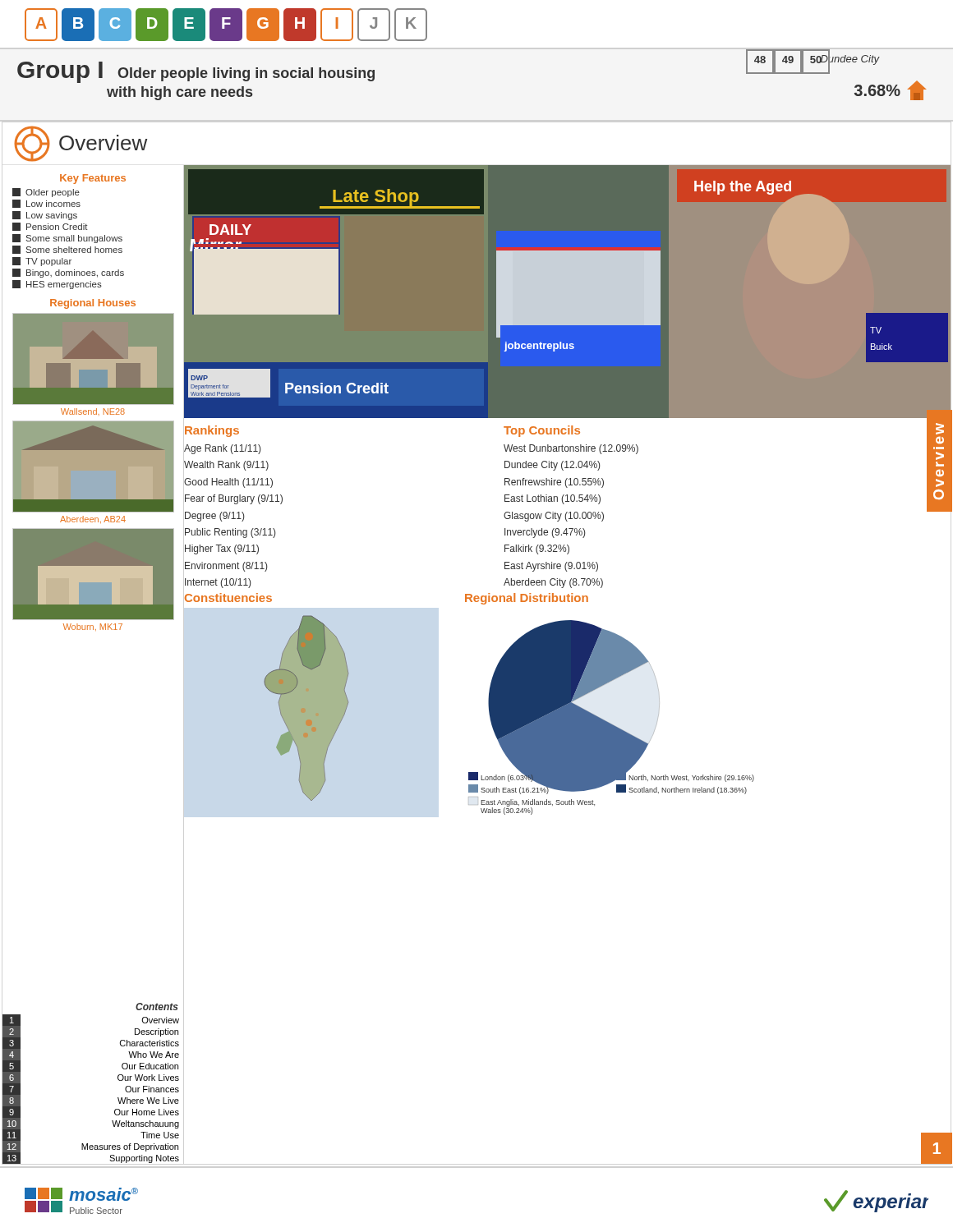Find the list item containing "Pension Credit"
The width and height of the screenshot is (953, 1232).
point(50,227)
